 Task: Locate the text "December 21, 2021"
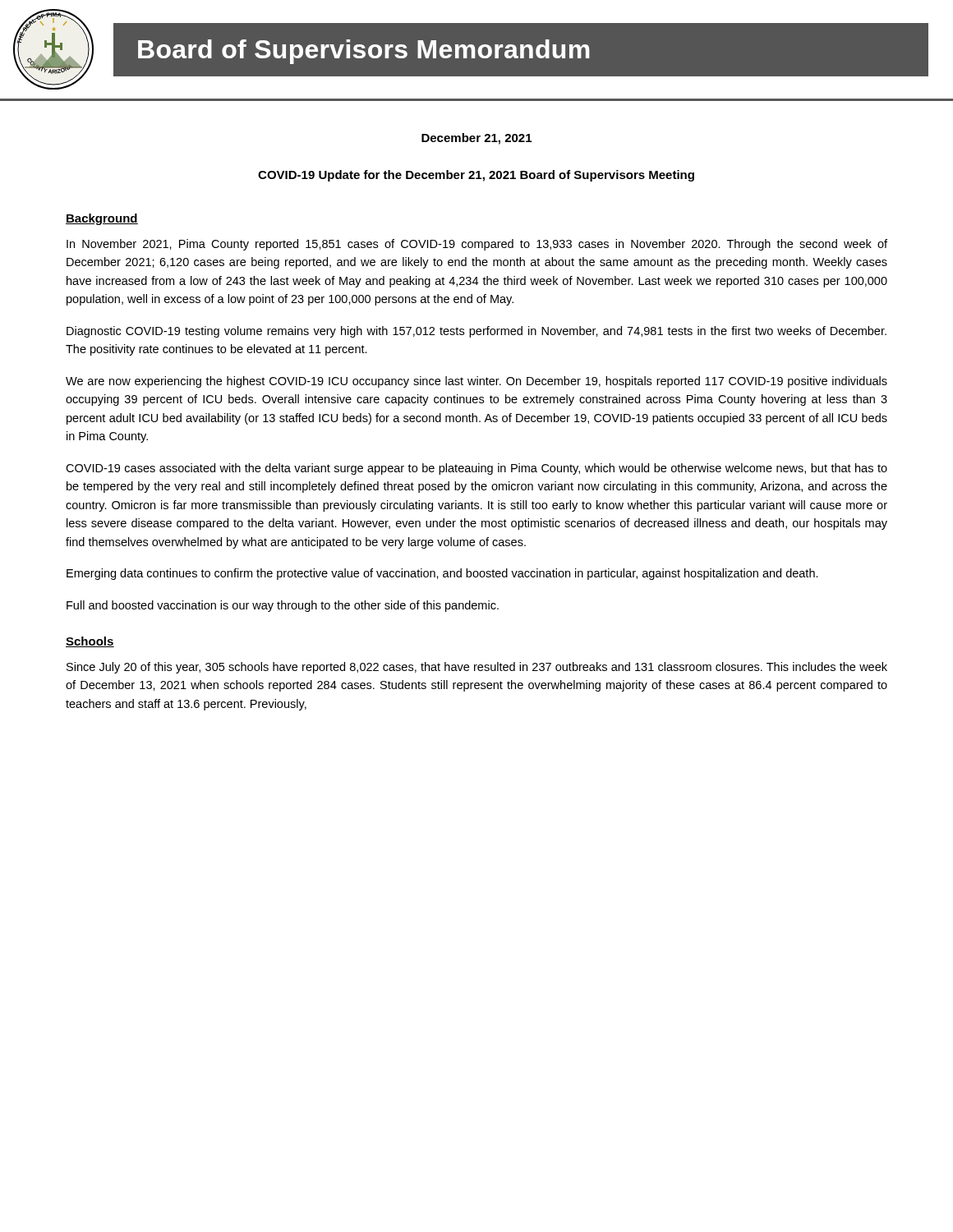point(476,138)
